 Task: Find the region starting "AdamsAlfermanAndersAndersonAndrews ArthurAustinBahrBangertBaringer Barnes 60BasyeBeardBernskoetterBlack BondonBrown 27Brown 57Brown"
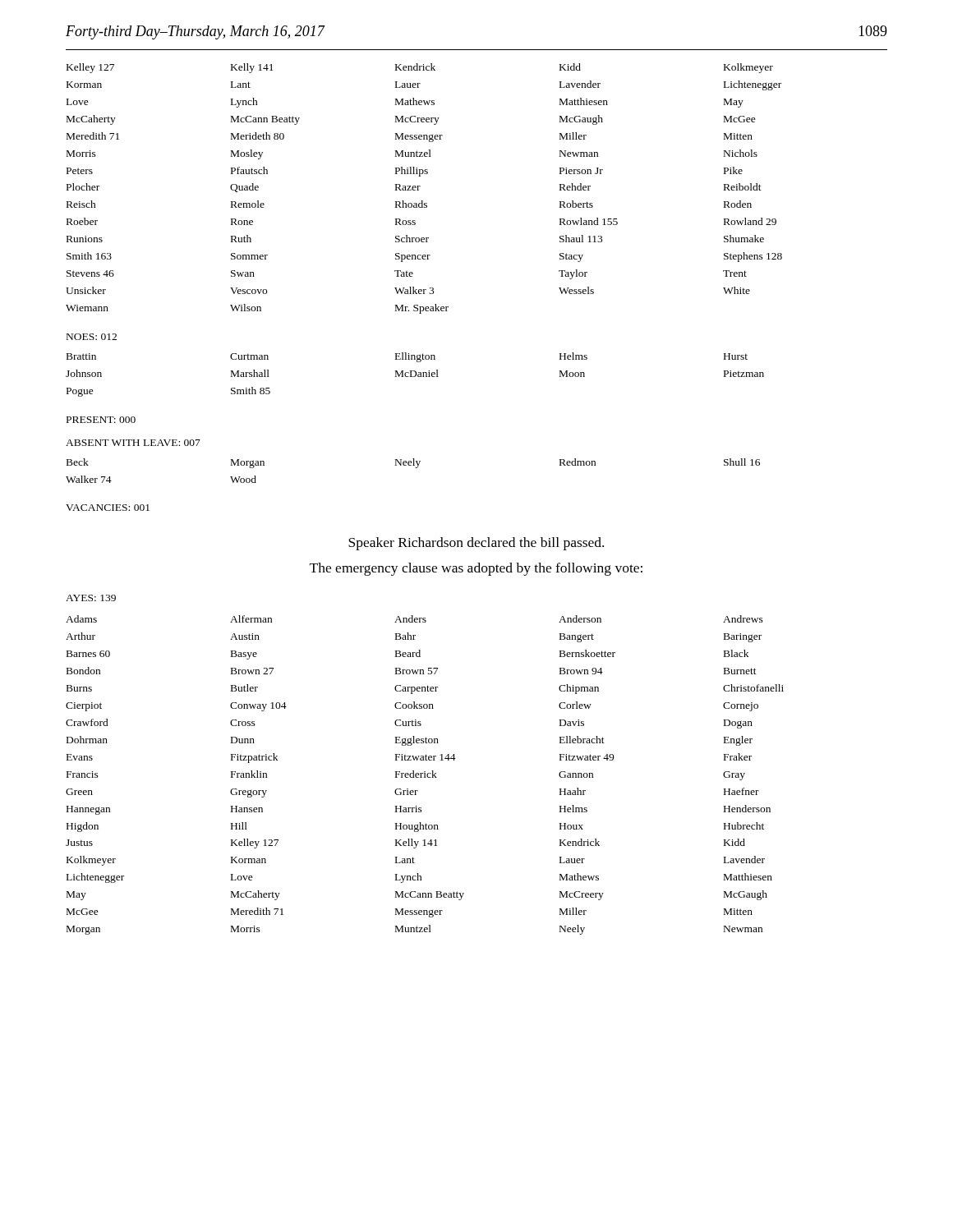click(x=414, y=619)
